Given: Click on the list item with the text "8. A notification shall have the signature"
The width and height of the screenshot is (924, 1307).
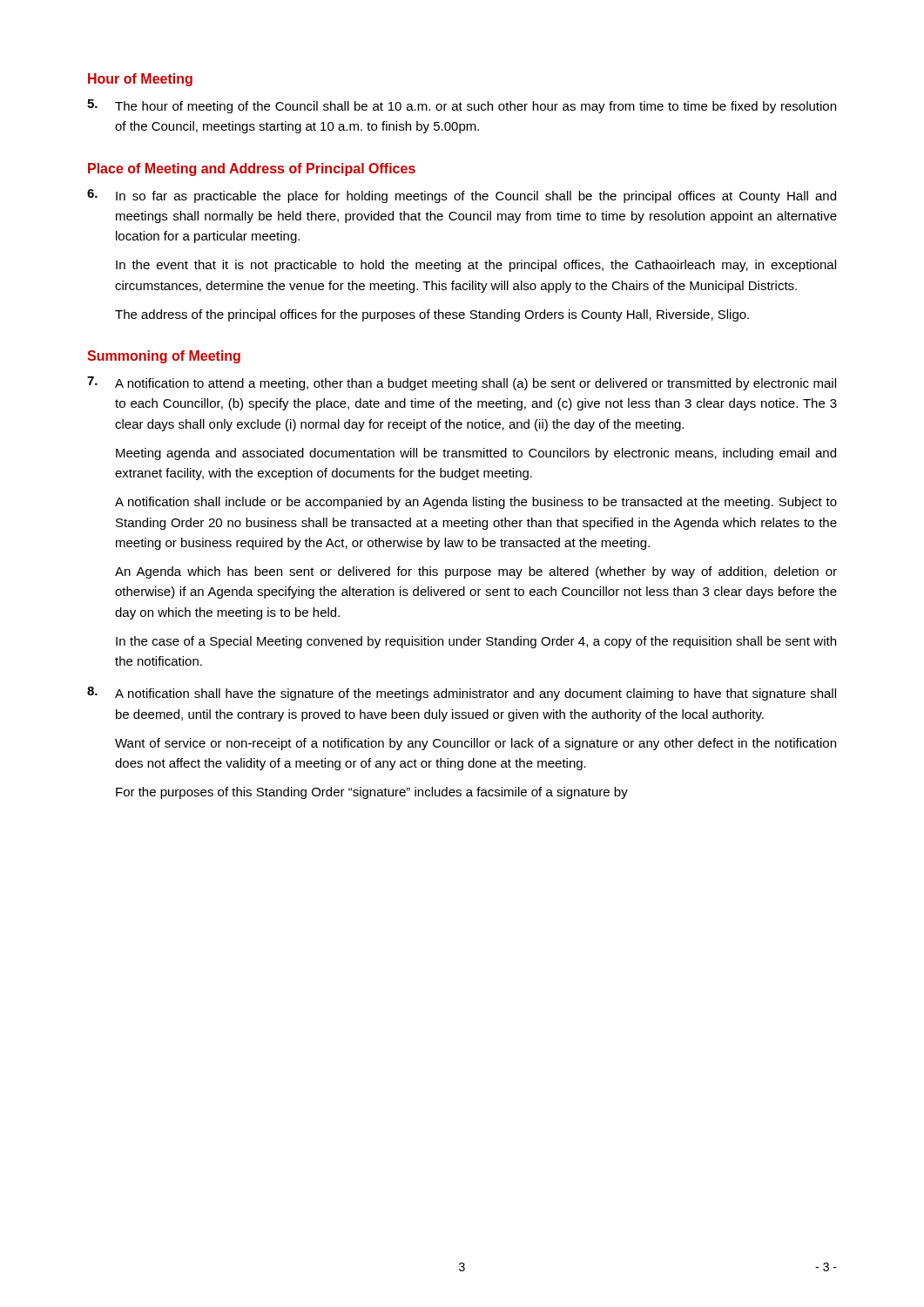Looking at the screenshot, I should [x=462, y=704].
